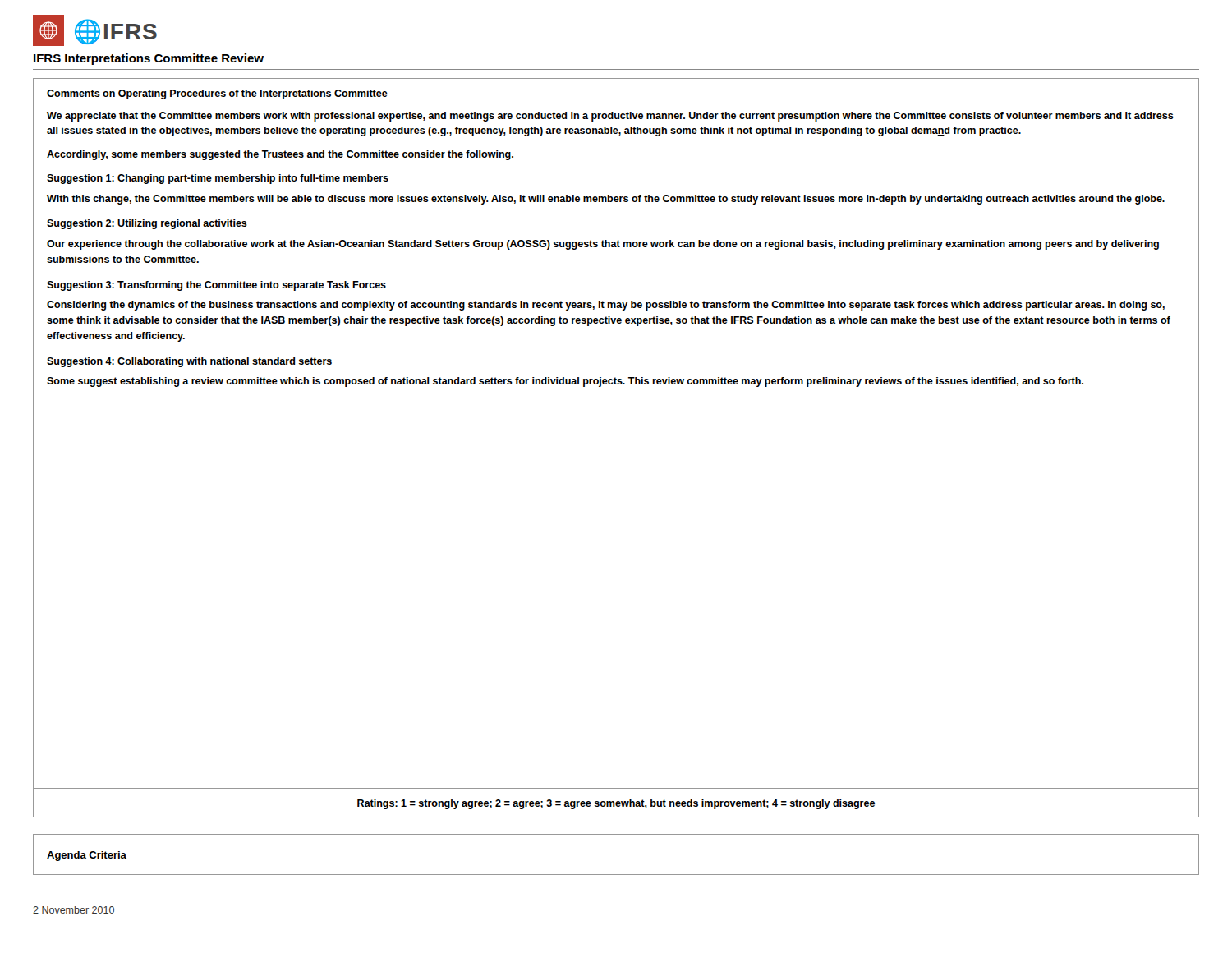The width and height of the screenshot is (1232, 953).
Task: Locate the block of text that opens with "With this change, the Committee members will be"
Action: [x=616, y=199]
